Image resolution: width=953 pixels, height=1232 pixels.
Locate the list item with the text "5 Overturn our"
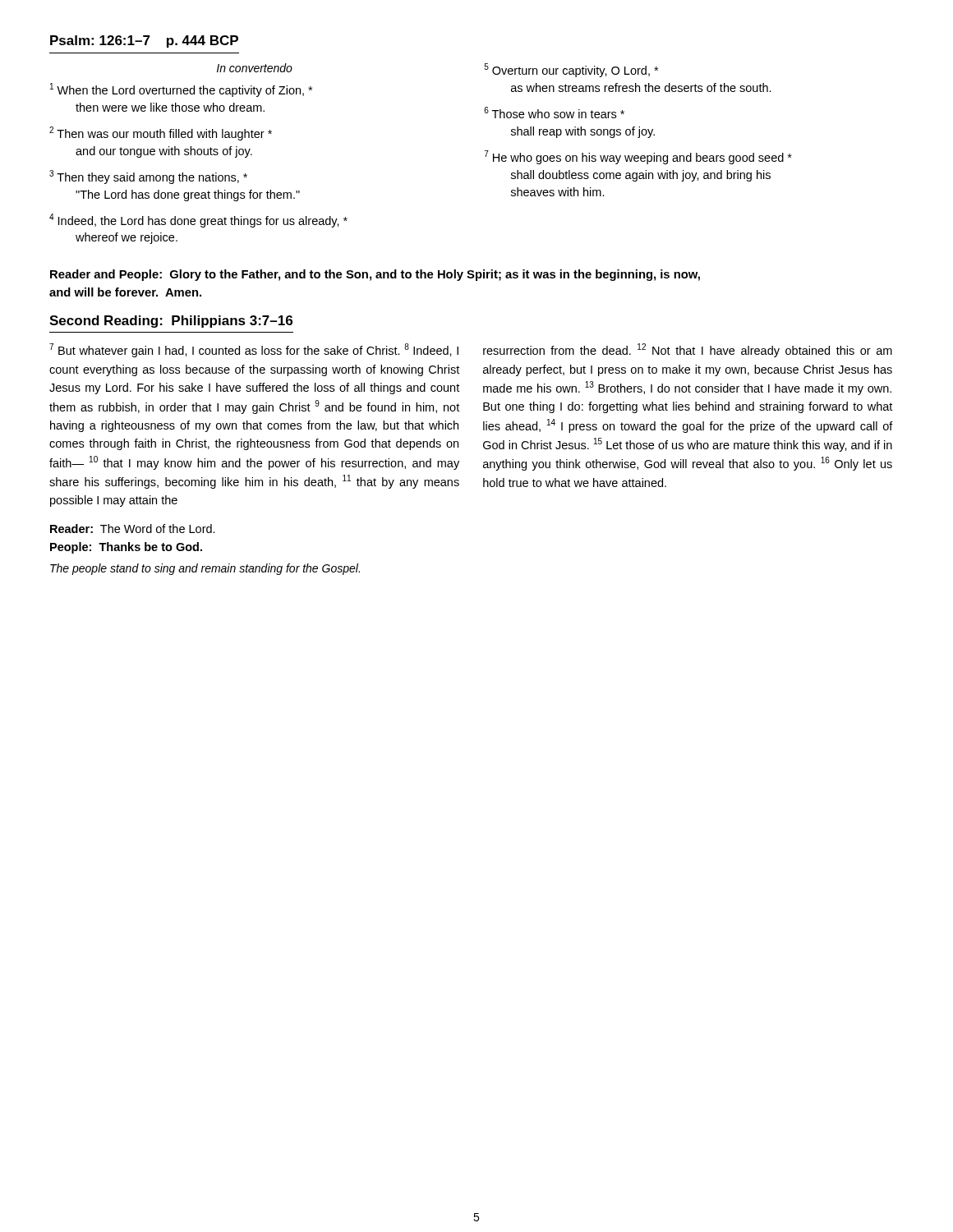(x=628, y=78)
